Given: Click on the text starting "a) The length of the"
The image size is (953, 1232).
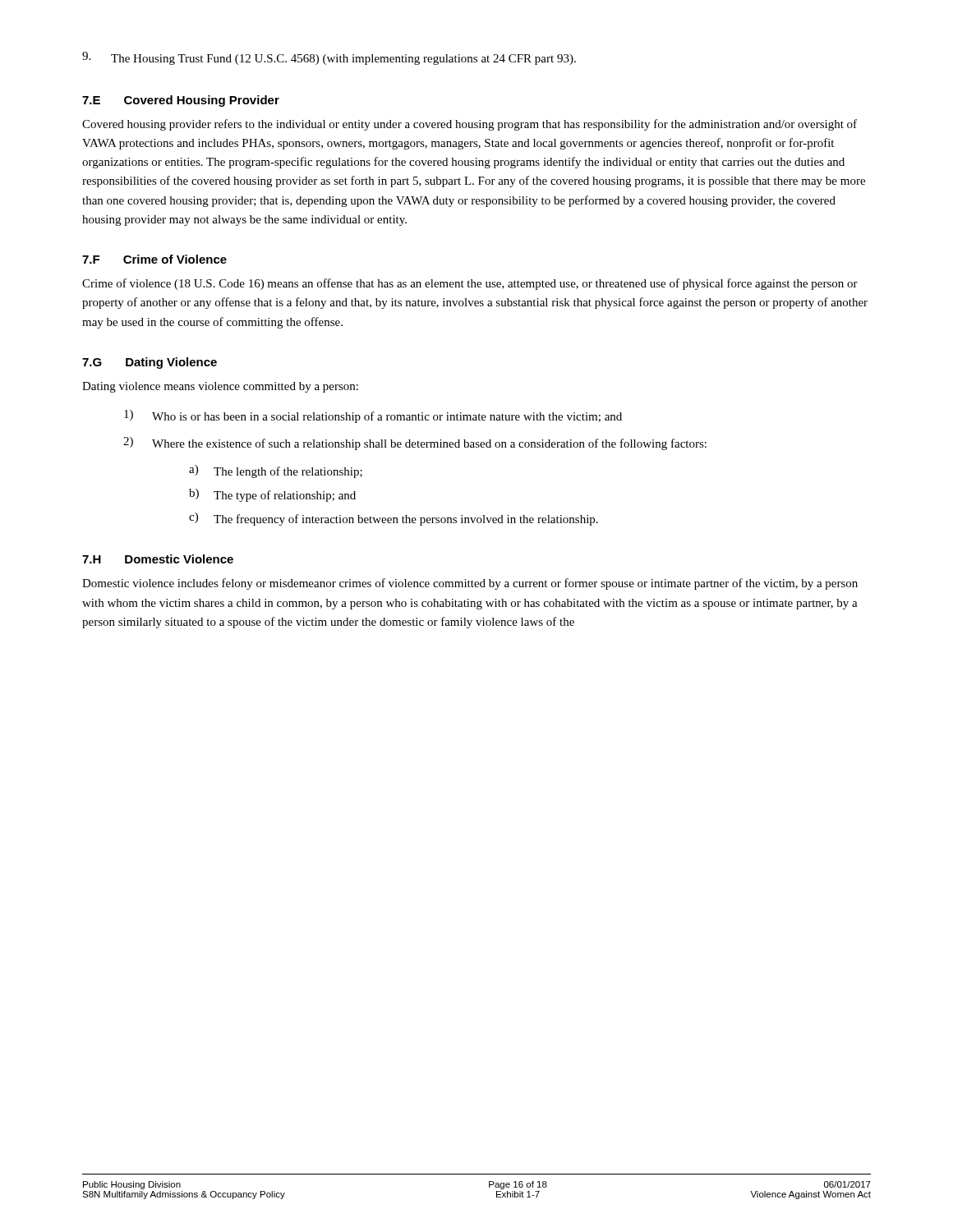Looking at the screenshot, I should (x=276, y=472).
